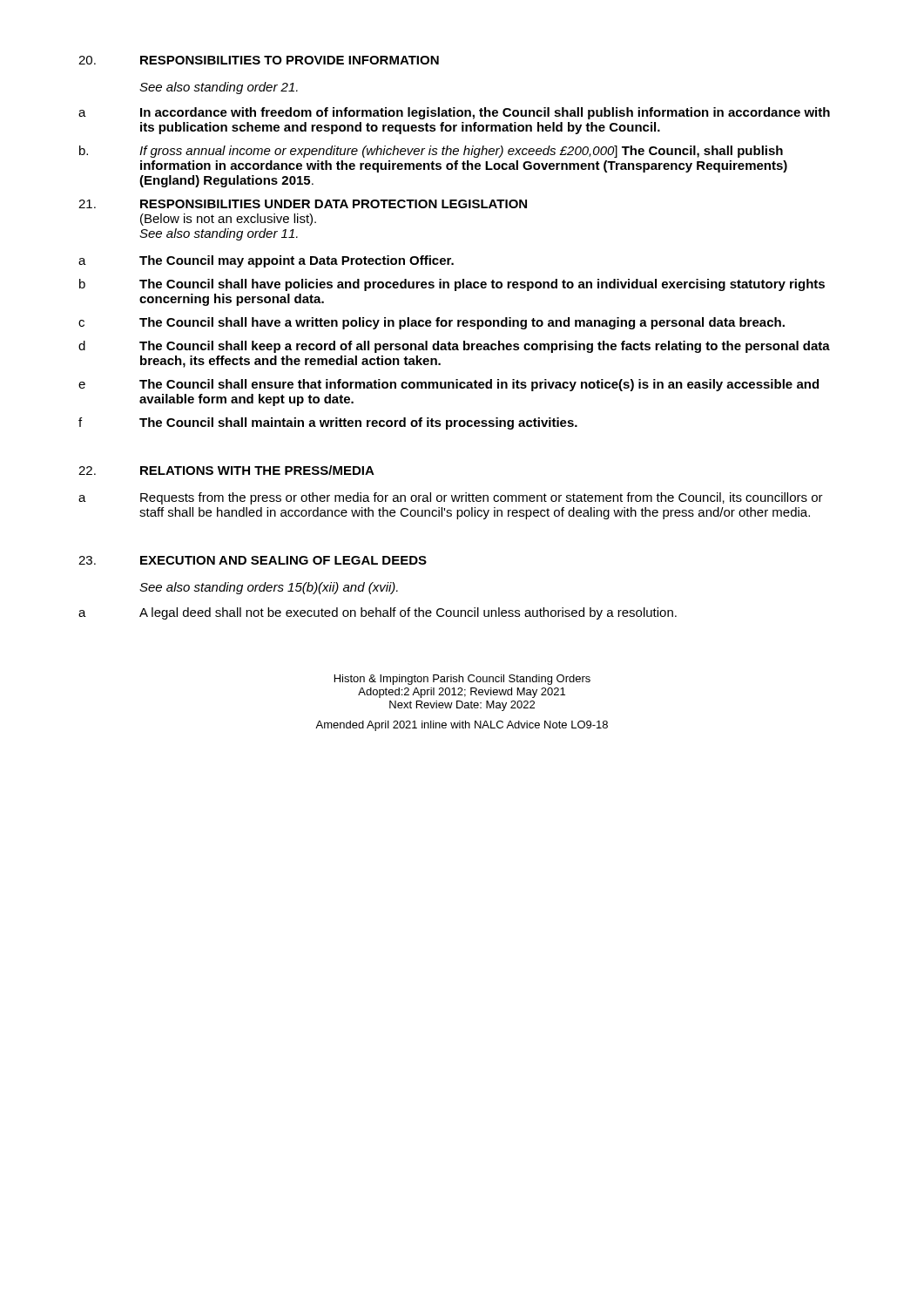Select the text block starting "a In accordance with freedom of information"

click(x=462, y=119)
